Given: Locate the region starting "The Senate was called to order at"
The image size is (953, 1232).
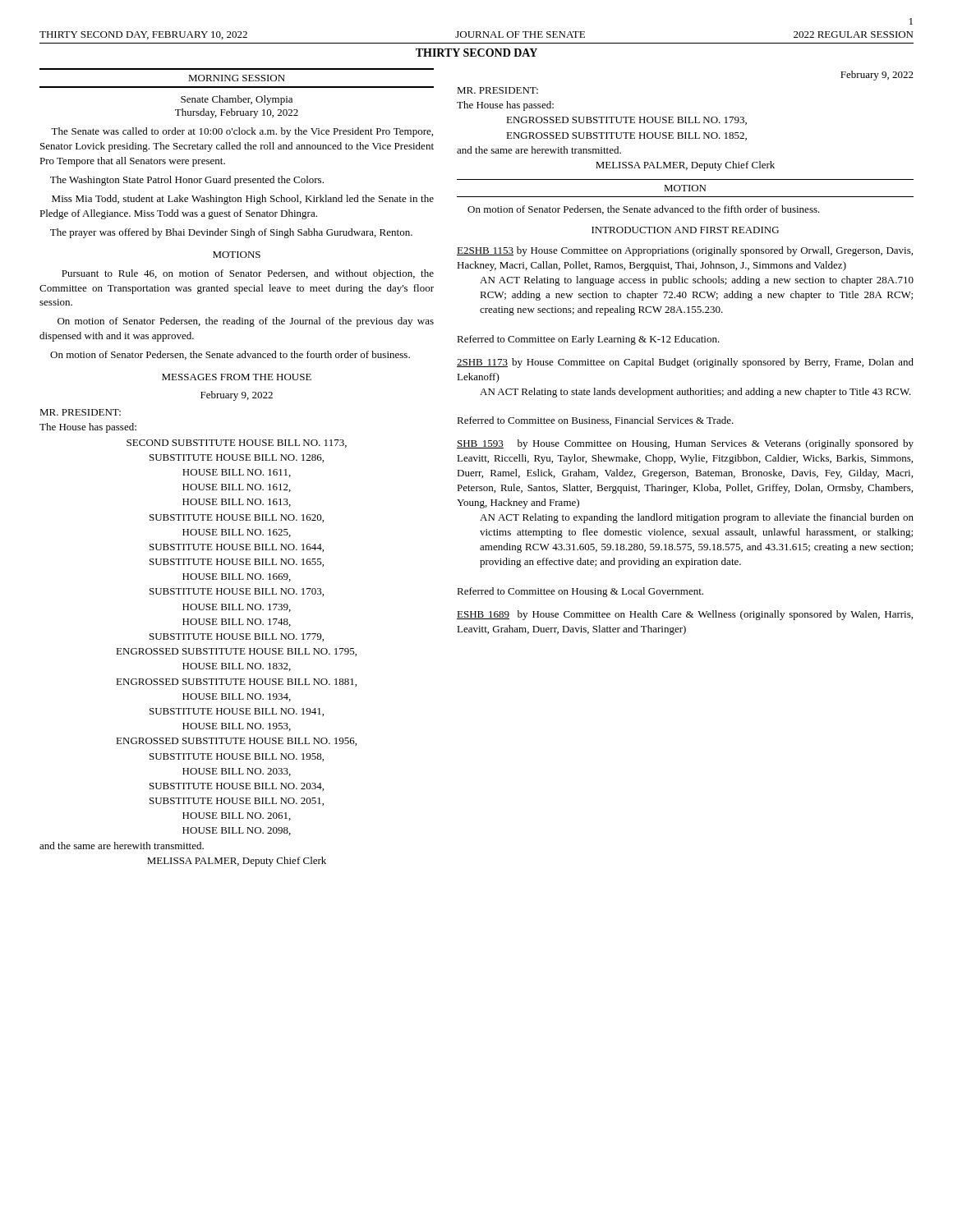Looking at the screenshot, I should pos(237,146).
